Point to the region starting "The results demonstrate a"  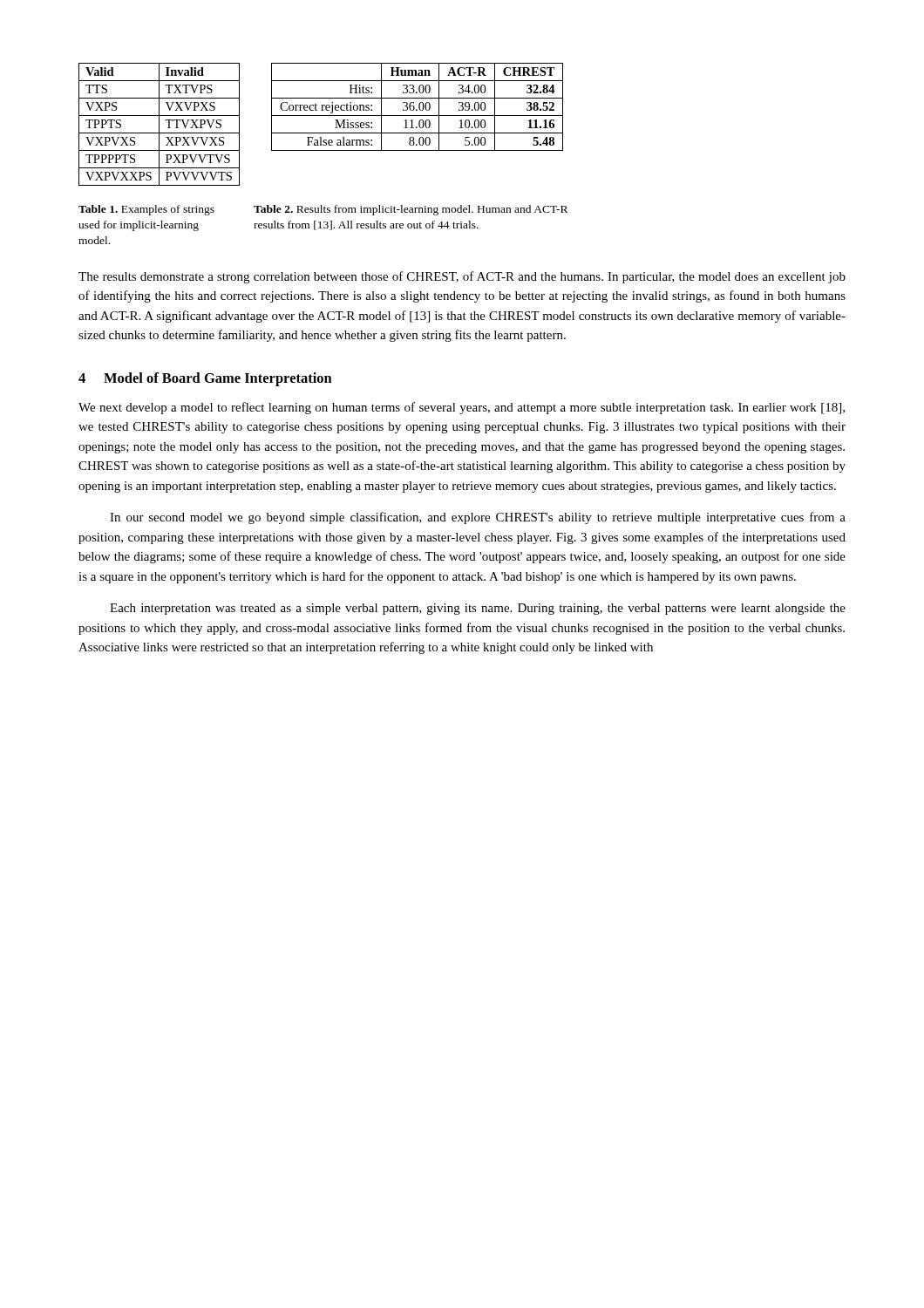462,306
